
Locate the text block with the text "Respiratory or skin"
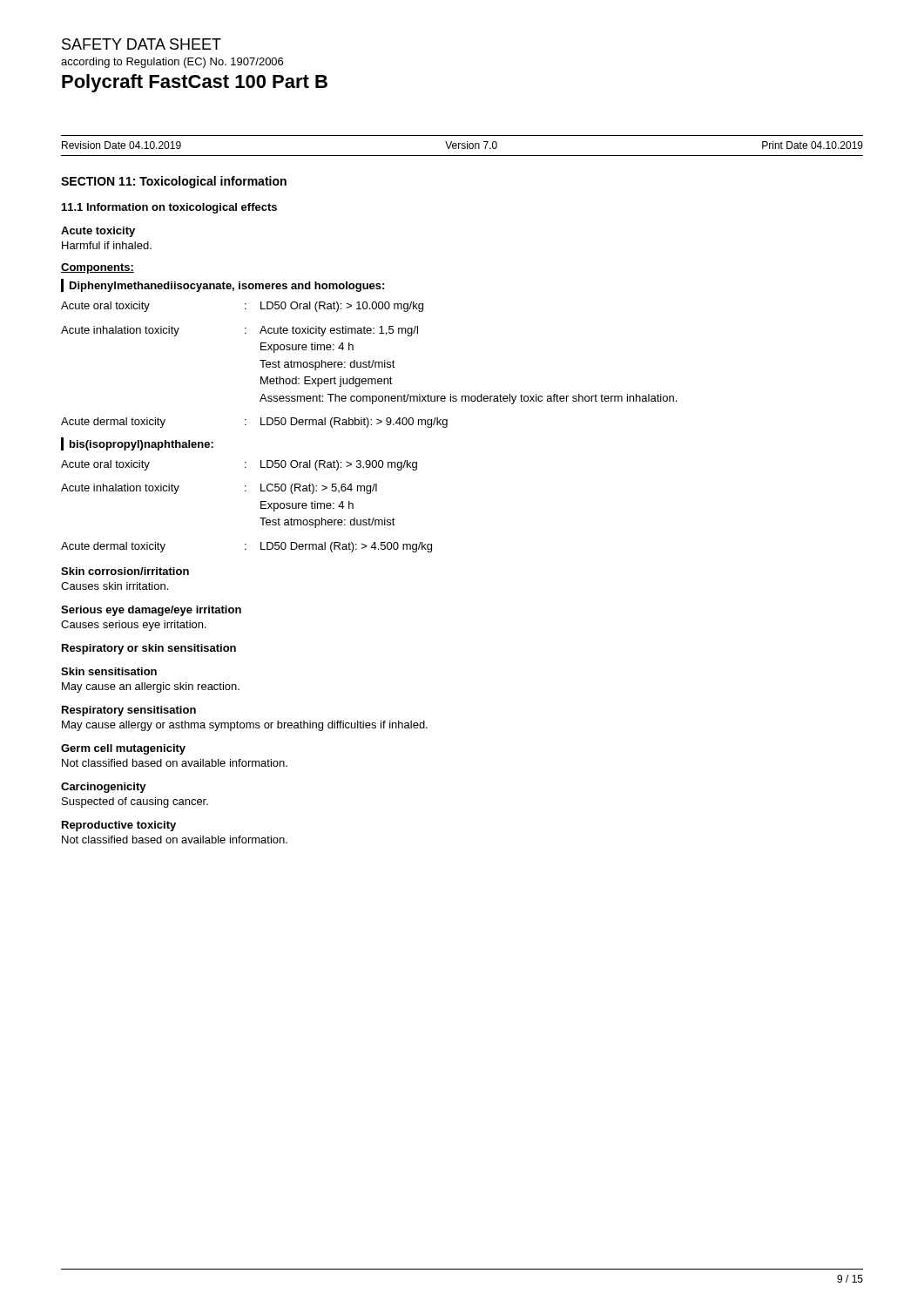click(149, 649)
